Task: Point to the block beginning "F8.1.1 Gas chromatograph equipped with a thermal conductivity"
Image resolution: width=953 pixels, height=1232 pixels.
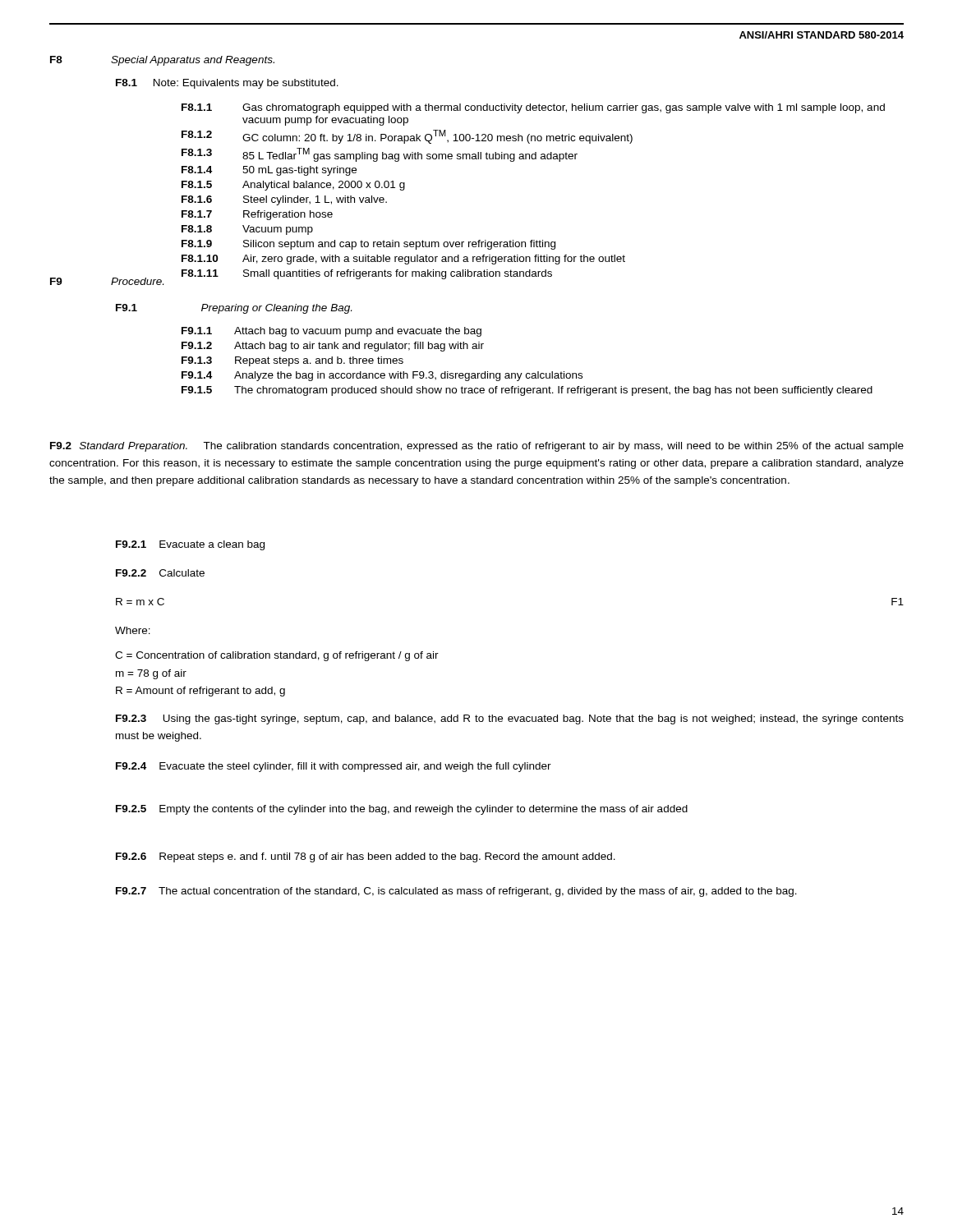Action: pos(542,113)
